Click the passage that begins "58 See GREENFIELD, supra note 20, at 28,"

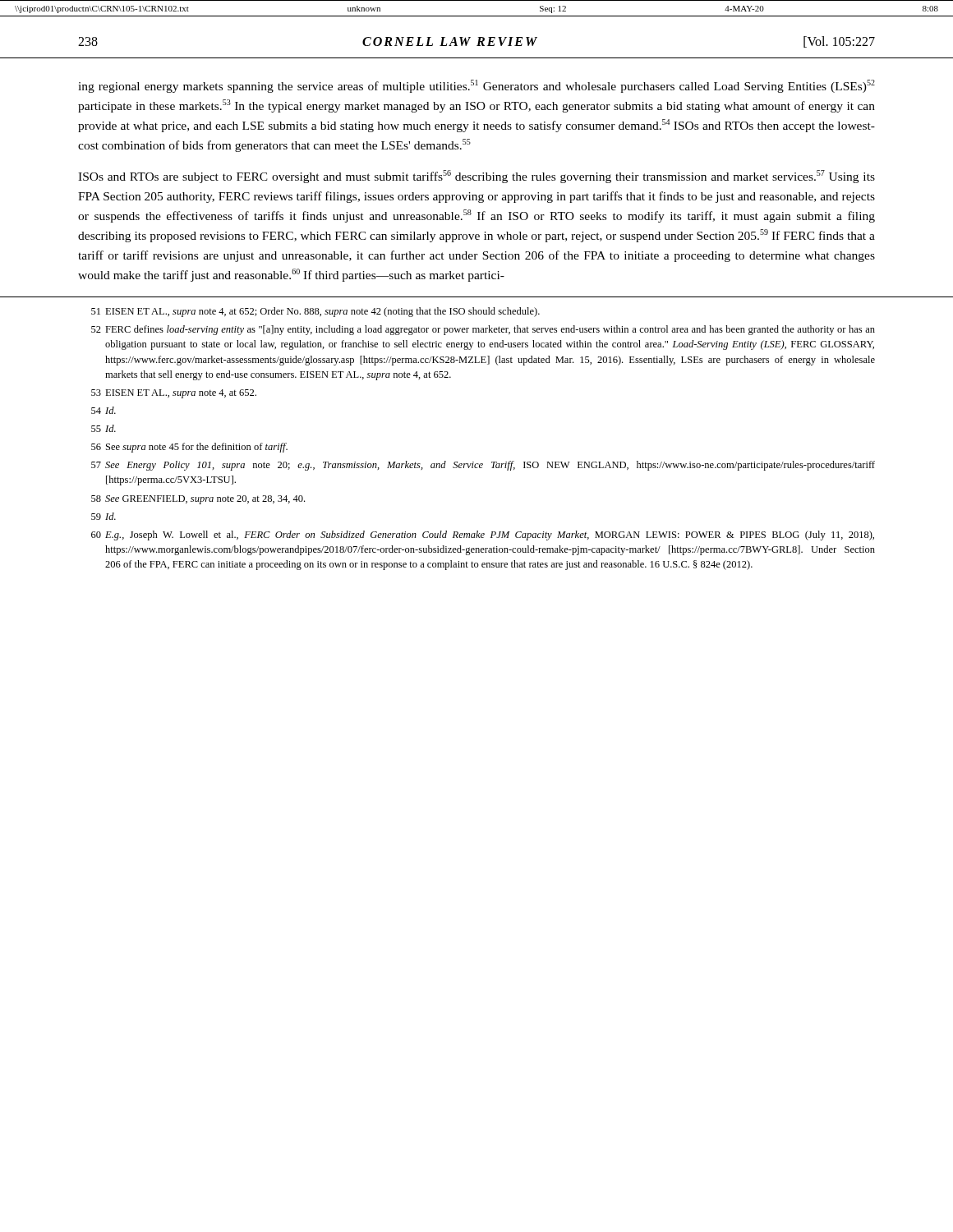[198, 500]
